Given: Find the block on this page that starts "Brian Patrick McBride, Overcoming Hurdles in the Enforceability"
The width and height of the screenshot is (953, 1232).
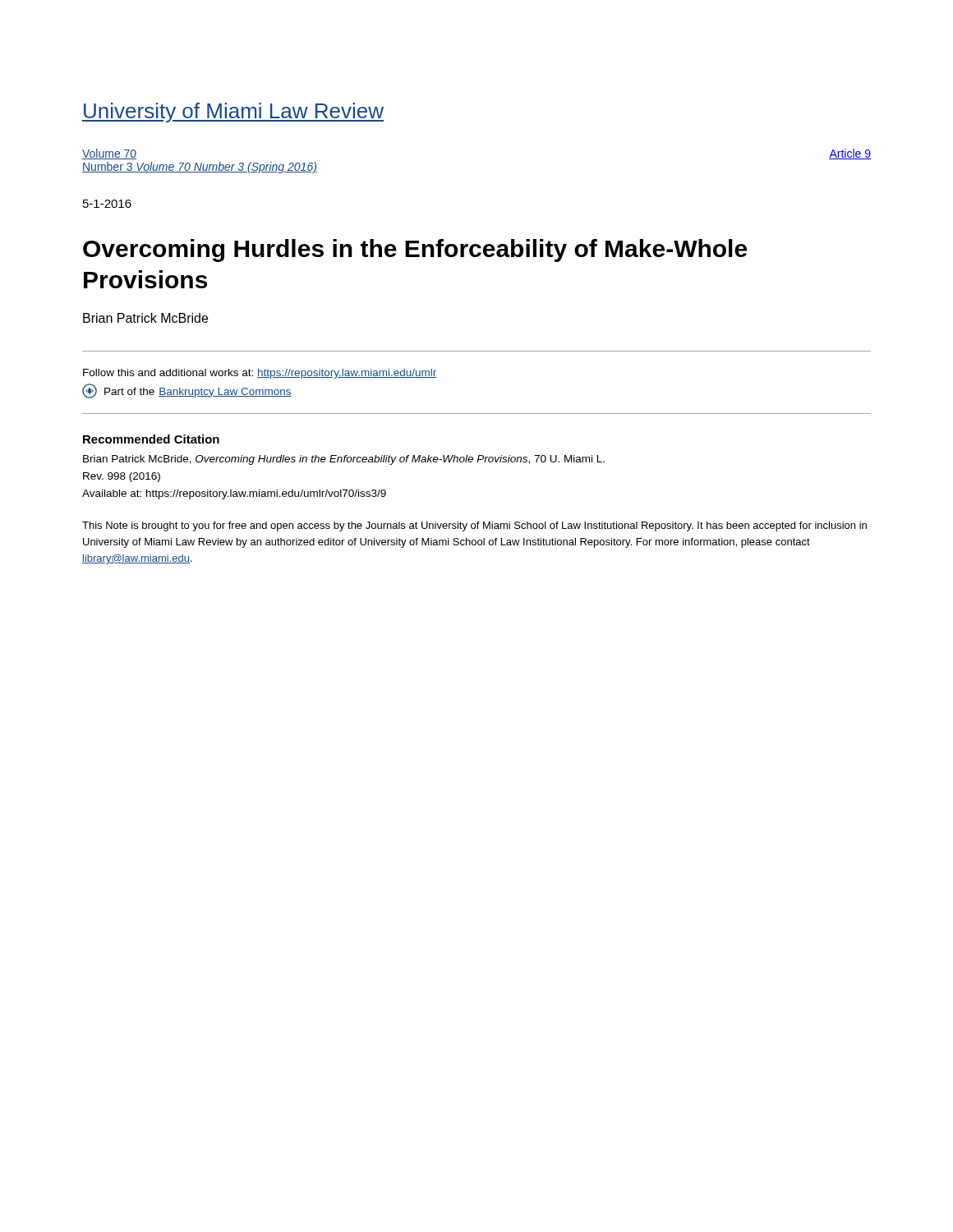Looking at the screenshot, I should point(344,460).
